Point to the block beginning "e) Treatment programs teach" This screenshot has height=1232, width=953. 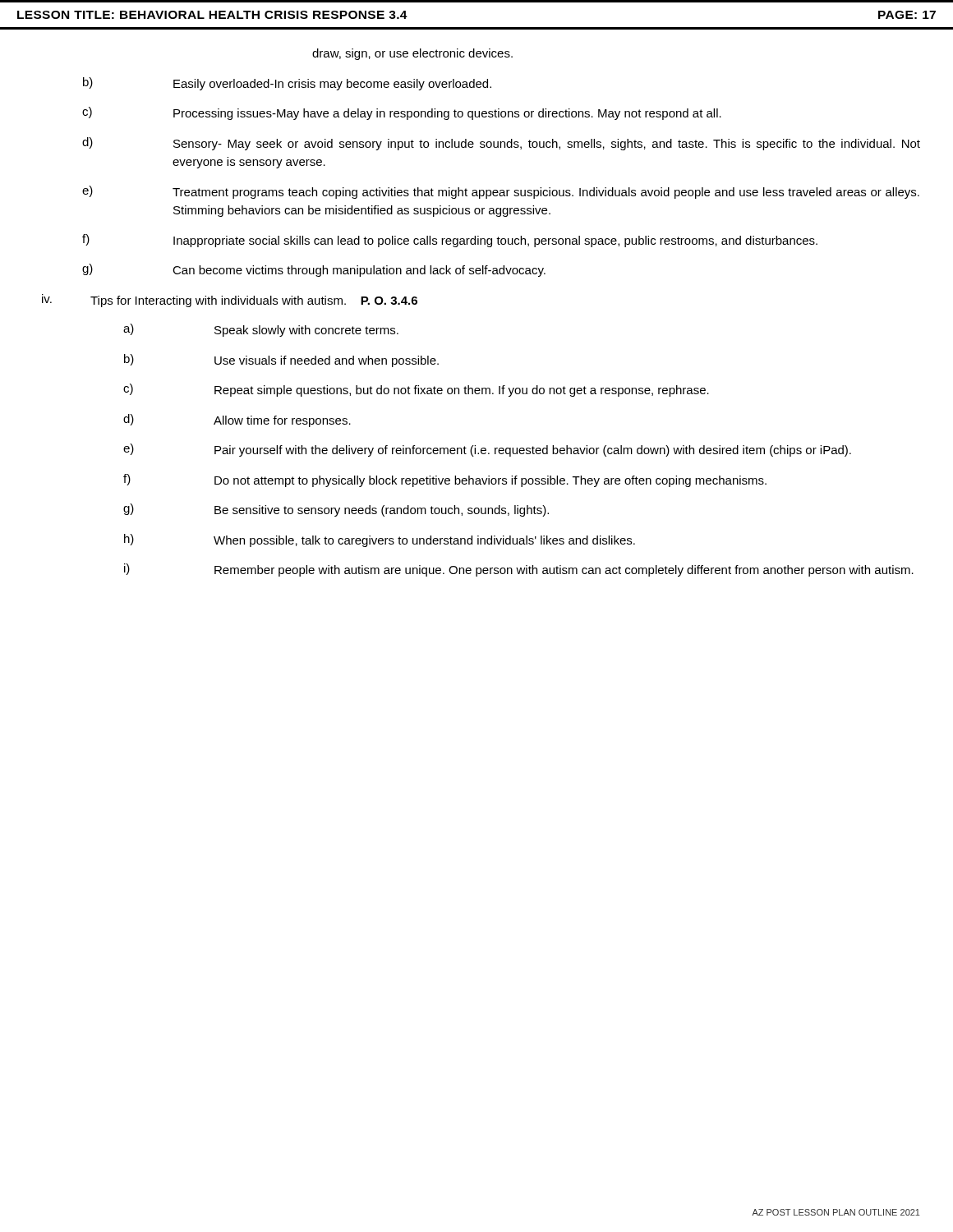click(x=476, y=201)
